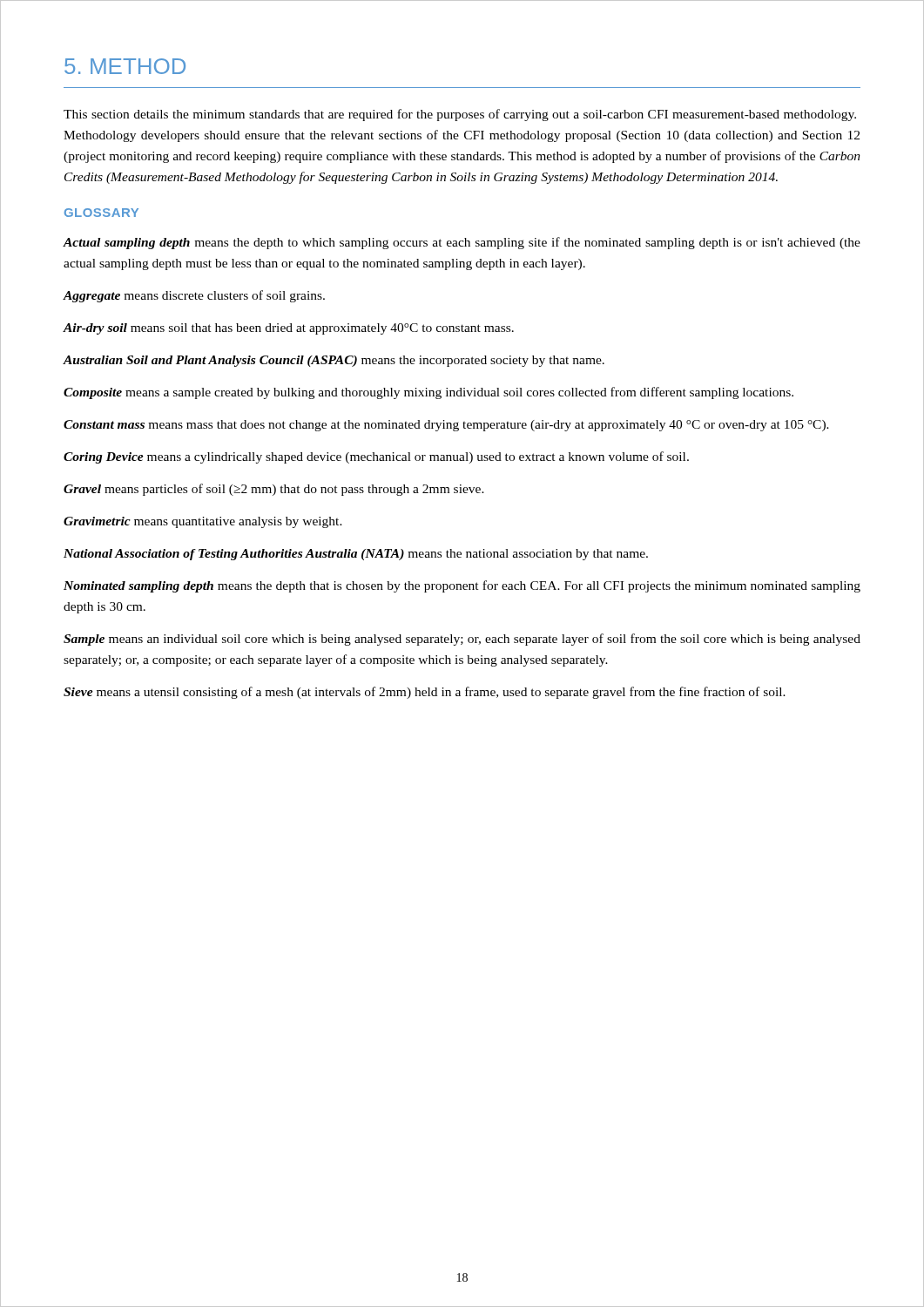Click on the list item that says "Coring Device means a cylindrically shaped device"
Screen dimensions: 1307x924
pos(462,457)
